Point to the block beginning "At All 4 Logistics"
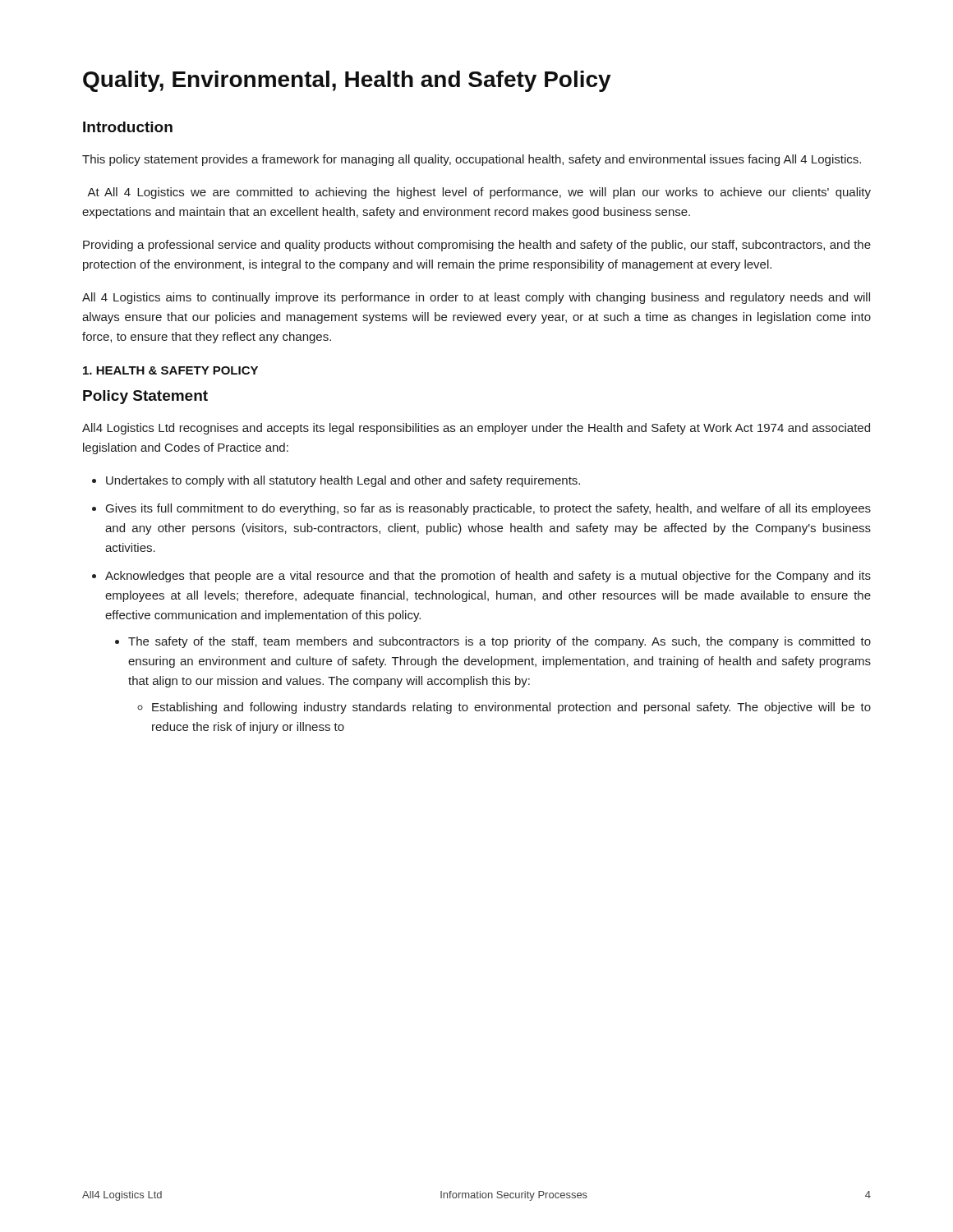 pos(476,201)
